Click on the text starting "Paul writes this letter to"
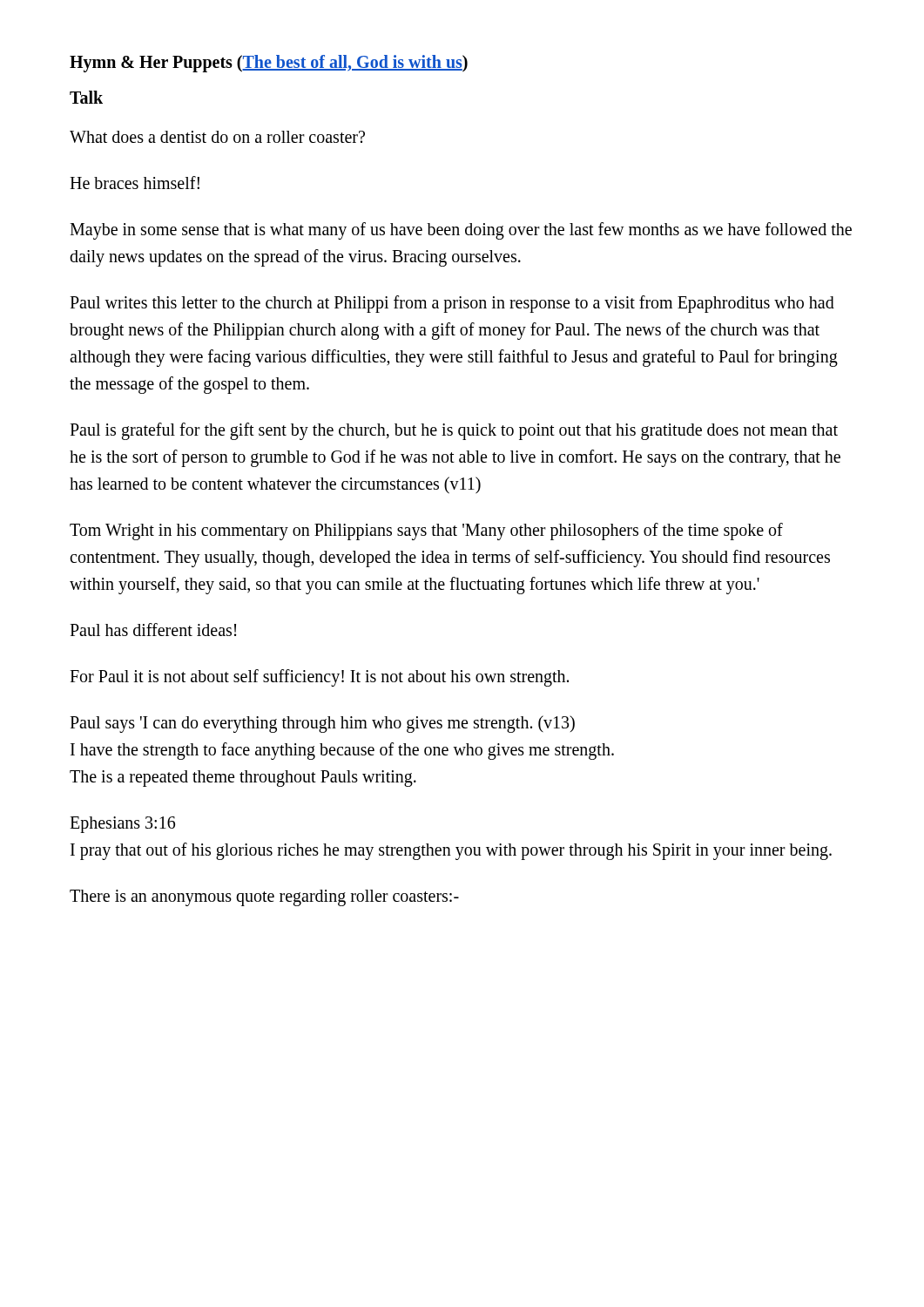The width and height of the screenshot is (924, 1307). click(x=454, y=343)
